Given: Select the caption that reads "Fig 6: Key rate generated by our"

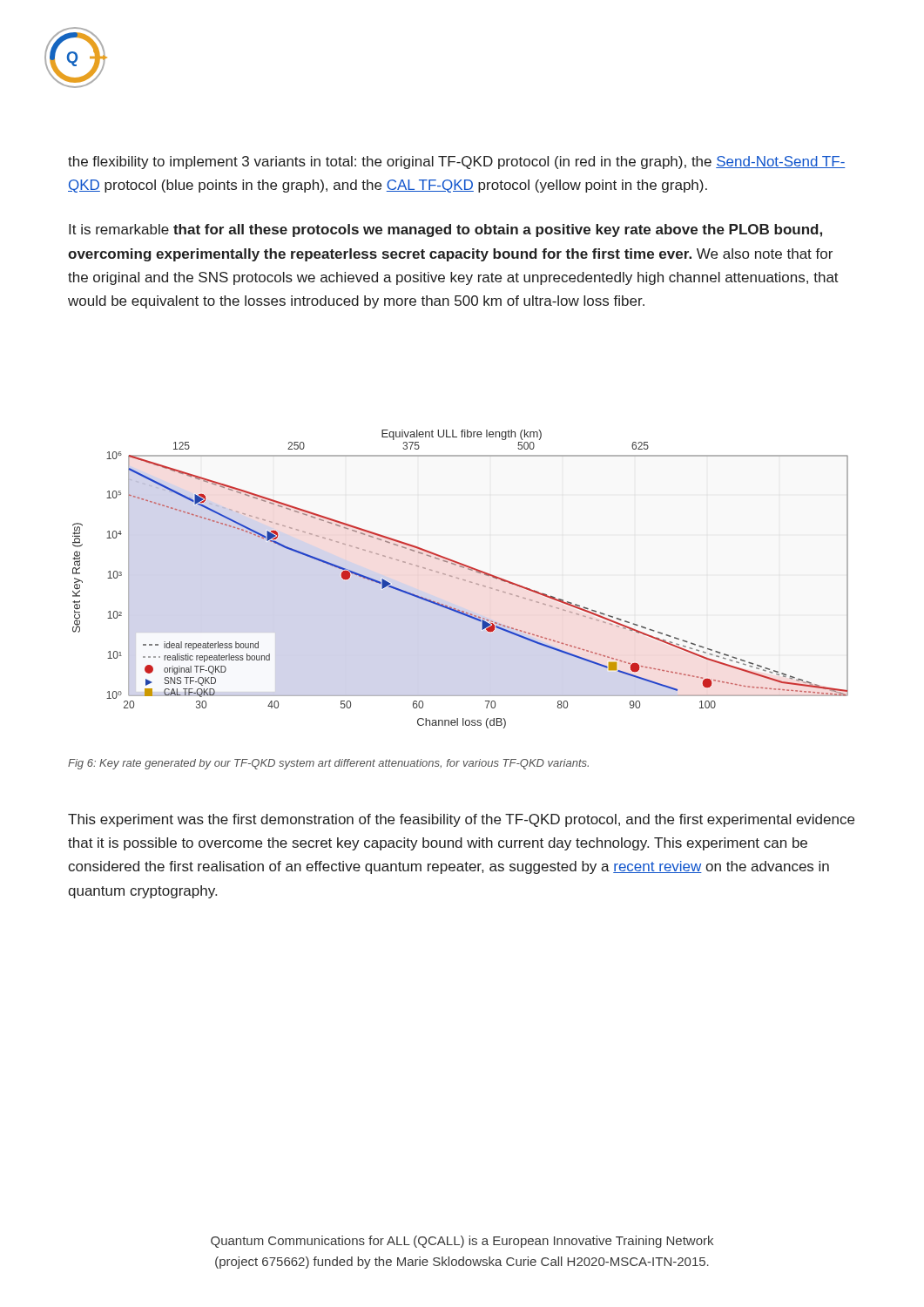Looking at the screenshot, I should click(329, 763).
